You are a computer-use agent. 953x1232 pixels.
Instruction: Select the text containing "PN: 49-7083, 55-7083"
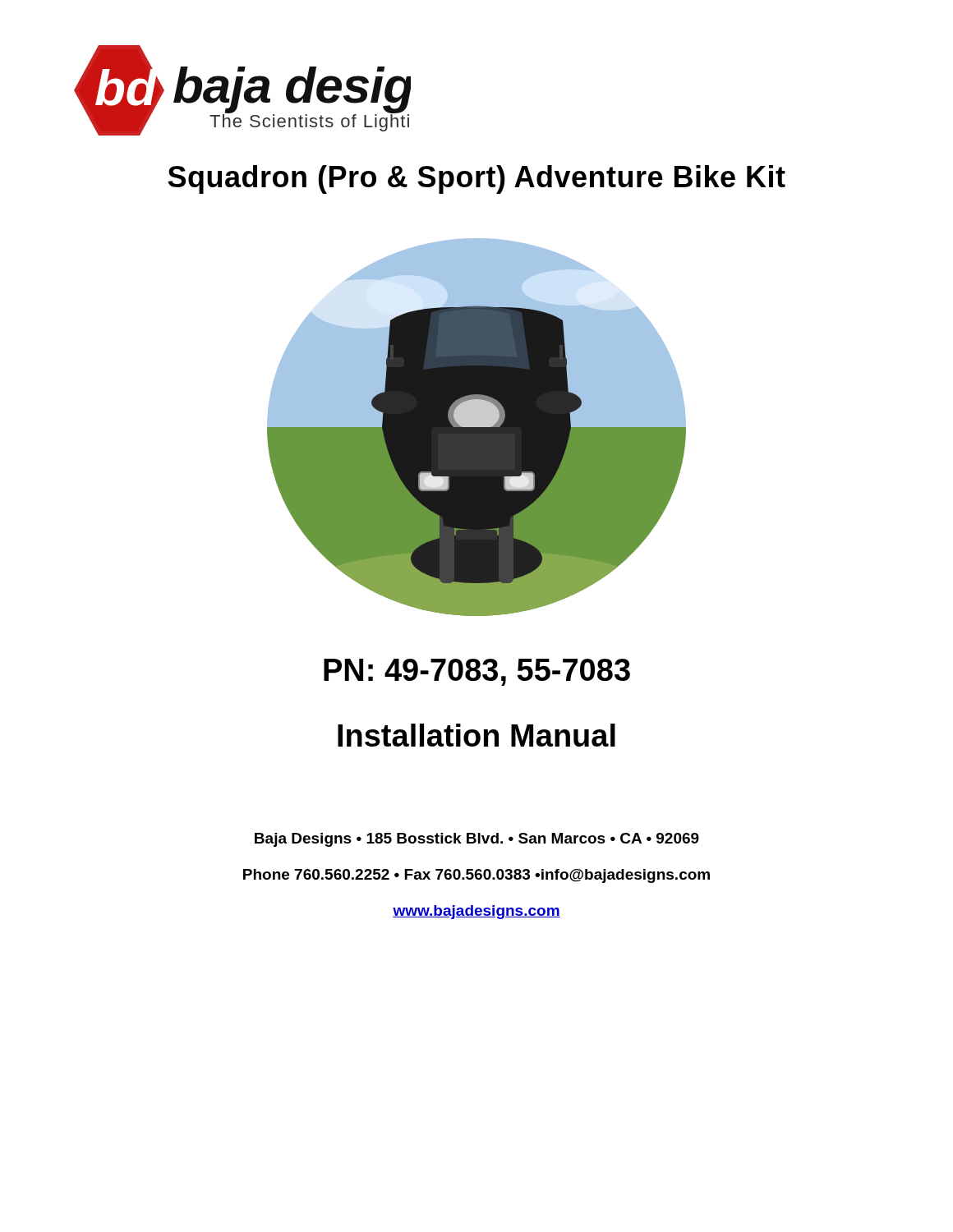click(x=476, y=671)
